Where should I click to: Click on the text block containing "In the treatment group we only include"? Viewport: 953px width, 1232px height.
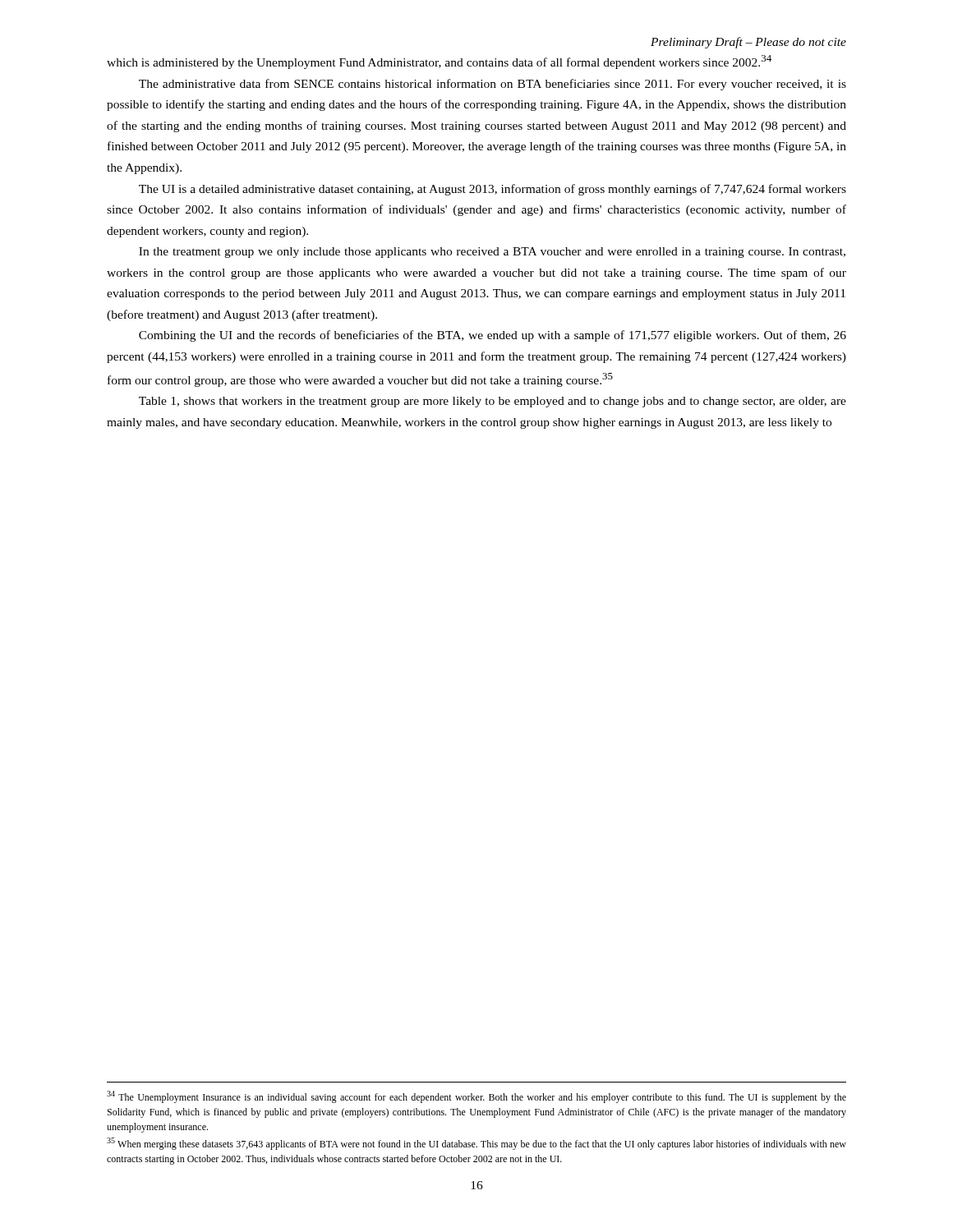pos(476,283)
